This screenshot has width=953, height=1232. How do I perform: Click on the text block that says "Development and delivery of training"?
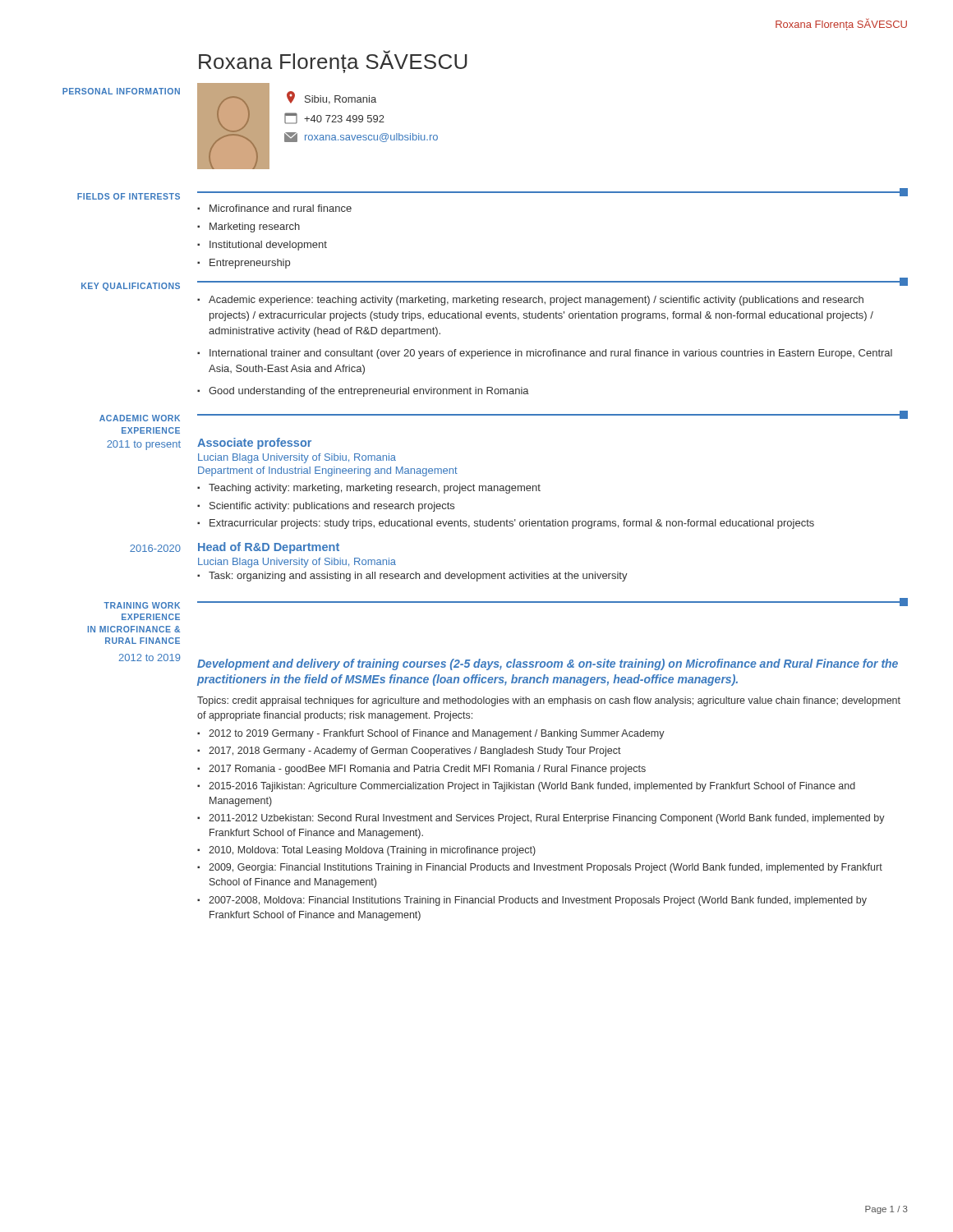(x=548, y=672)
